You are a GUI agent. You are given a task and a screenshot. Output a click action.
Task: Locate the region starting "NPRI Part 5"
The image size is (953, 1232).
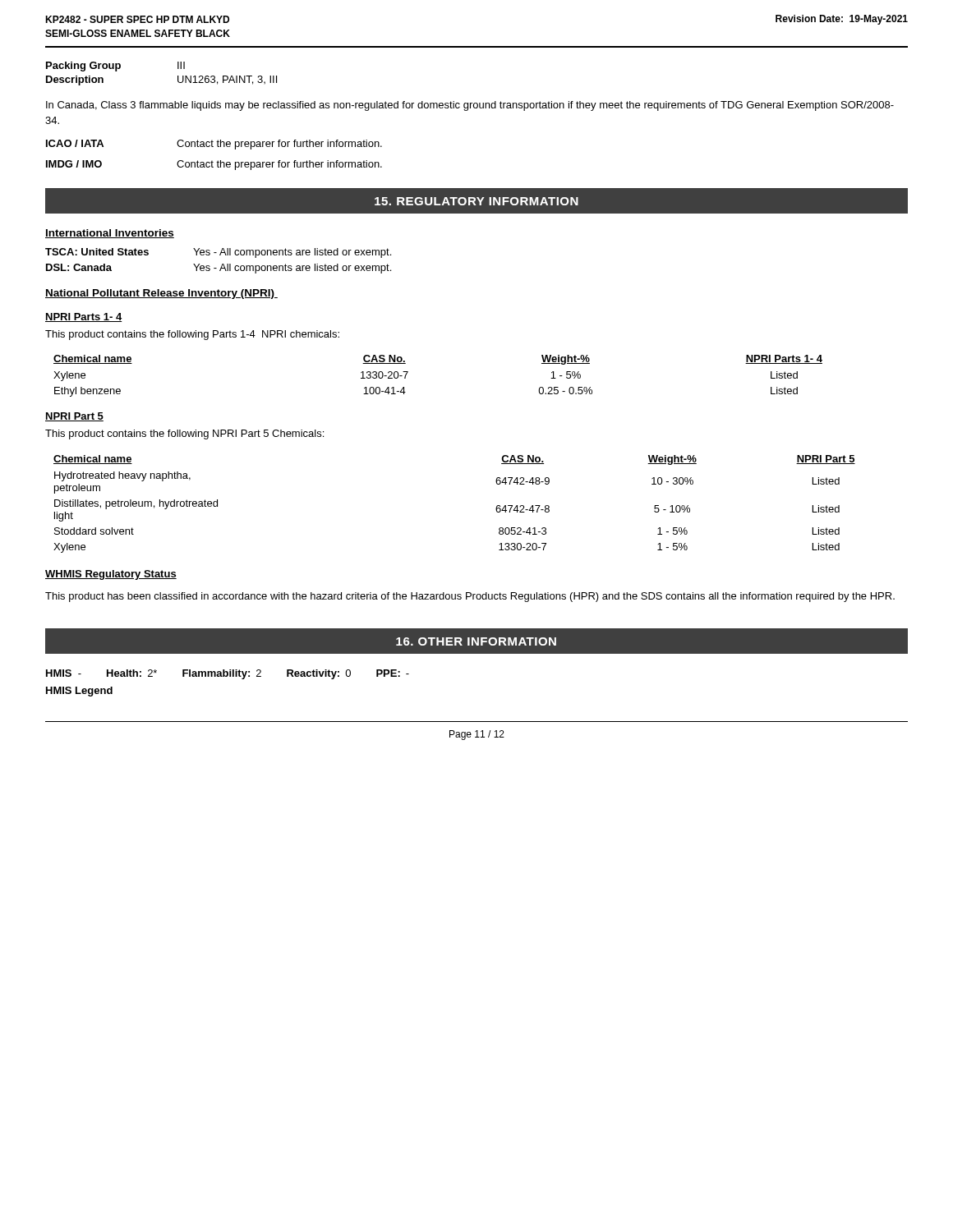(74, 416)
